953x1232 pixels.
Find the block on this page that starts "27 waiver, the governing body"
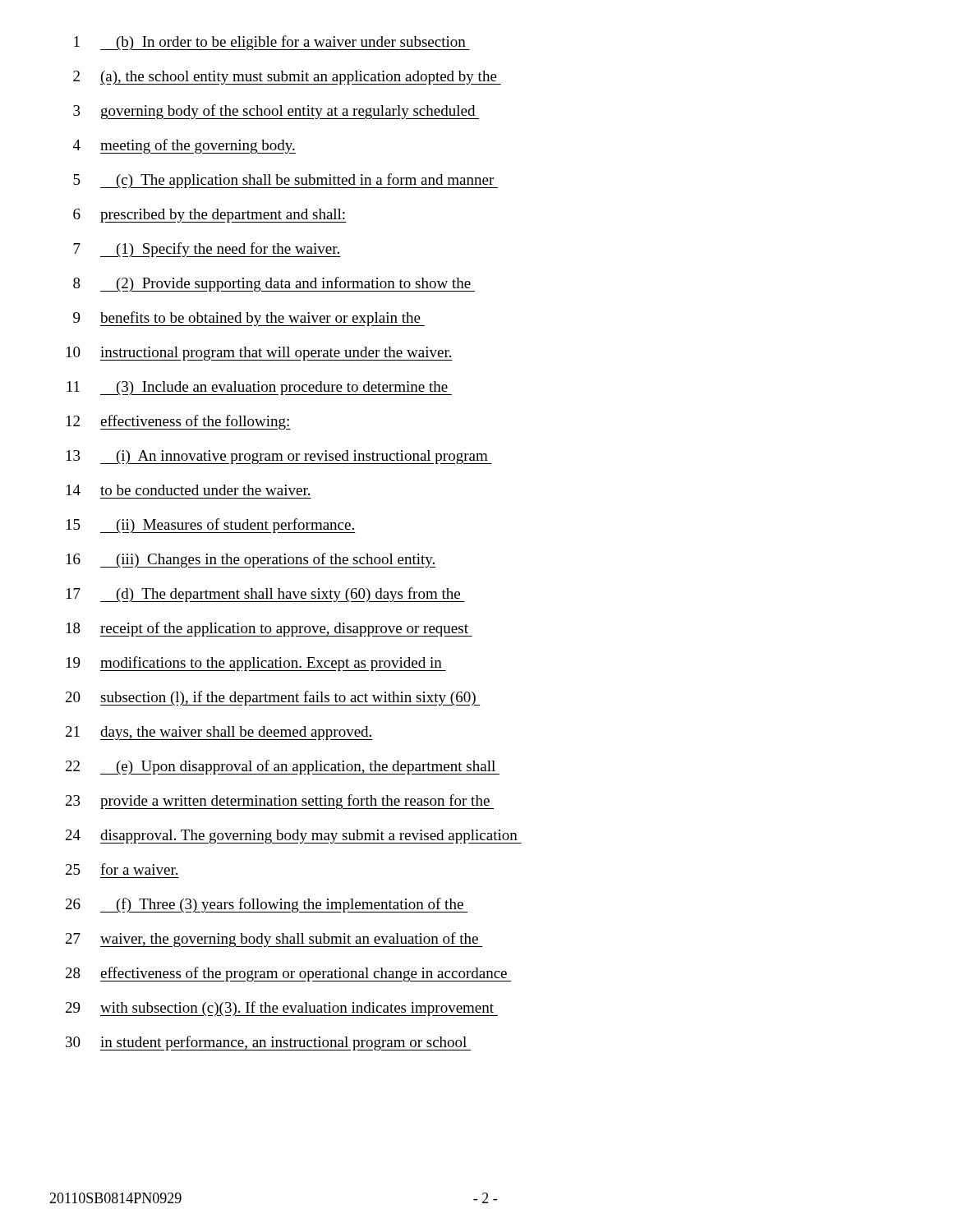coord(266,939)
